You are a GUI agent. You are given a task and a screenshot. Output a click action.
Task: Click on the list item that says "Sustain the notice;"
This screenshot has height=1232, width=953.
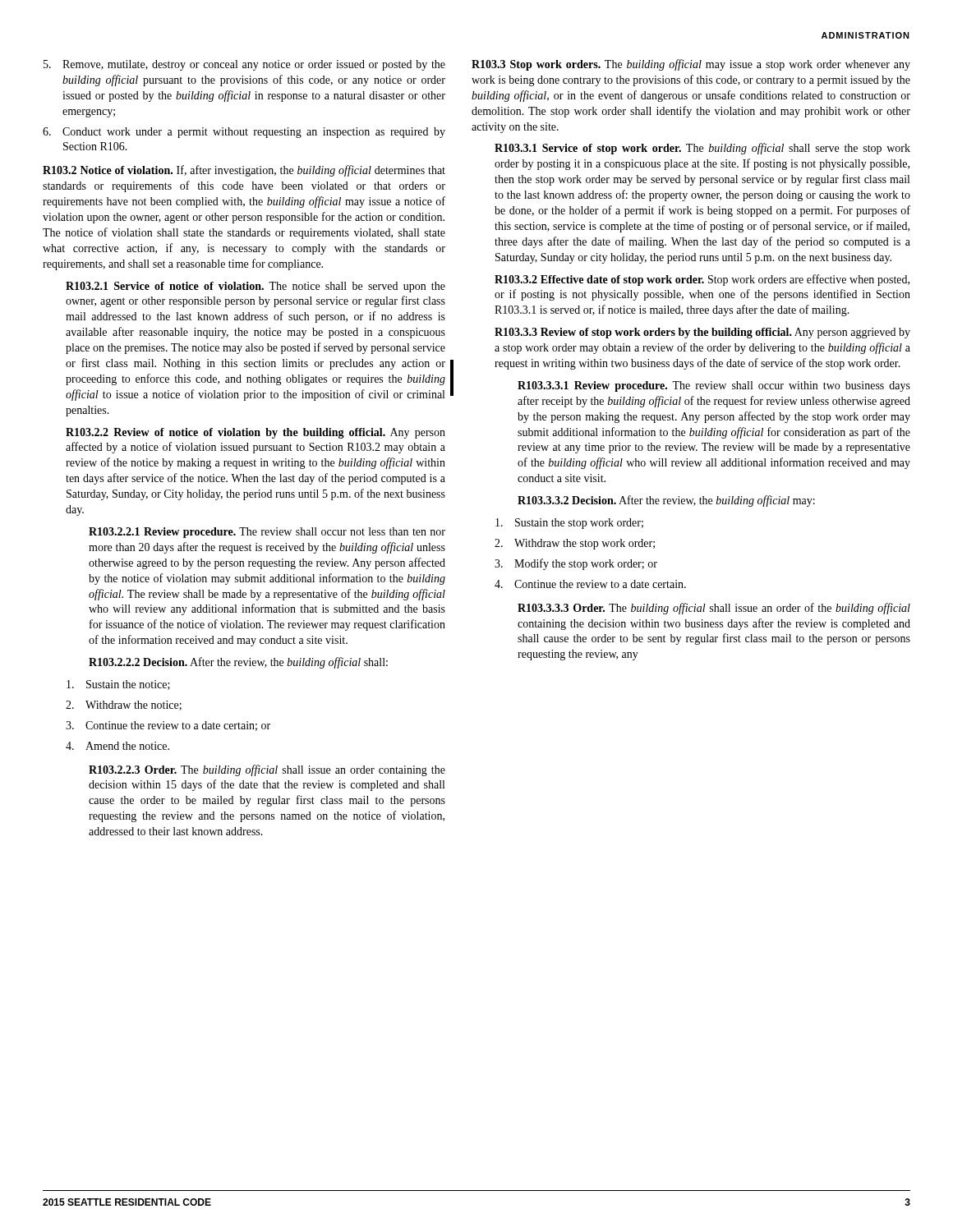[x=118, y=685]
